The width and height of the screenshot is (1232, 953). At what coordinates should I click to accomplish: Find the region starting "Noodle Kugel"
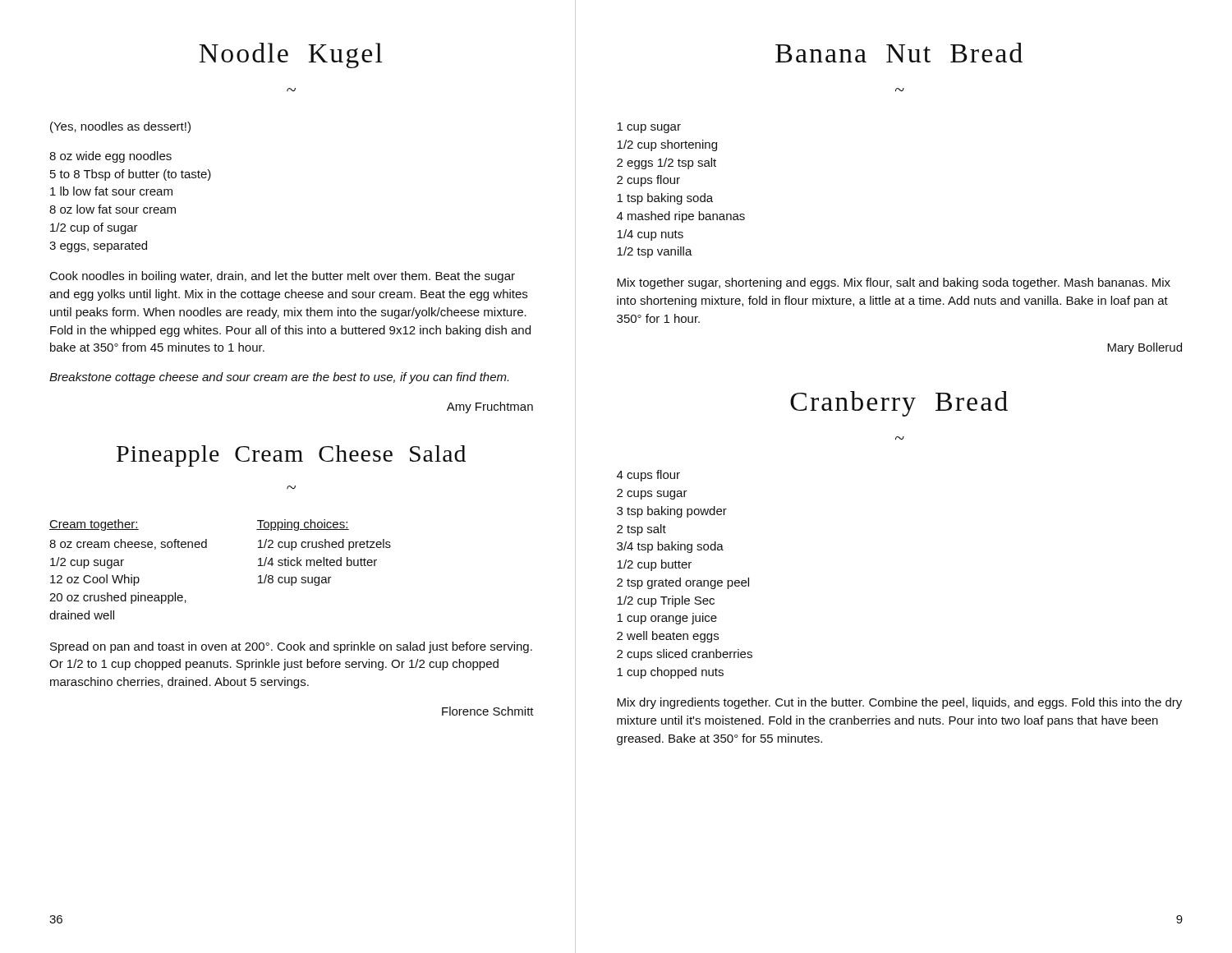(x=291, y=53)
